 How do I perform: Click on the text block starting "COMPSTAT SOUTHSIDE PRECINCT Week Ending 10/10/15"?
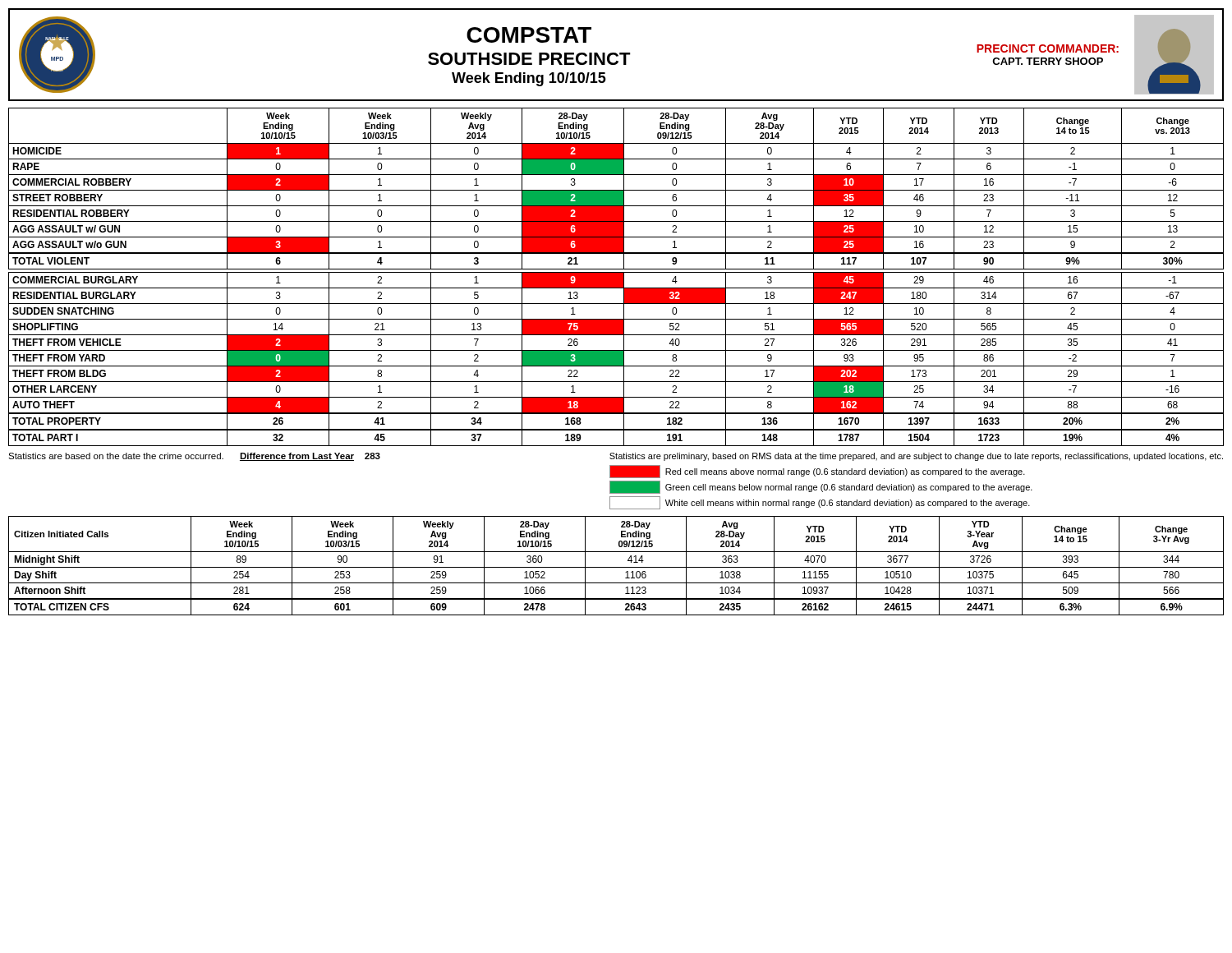click(529, 55)
